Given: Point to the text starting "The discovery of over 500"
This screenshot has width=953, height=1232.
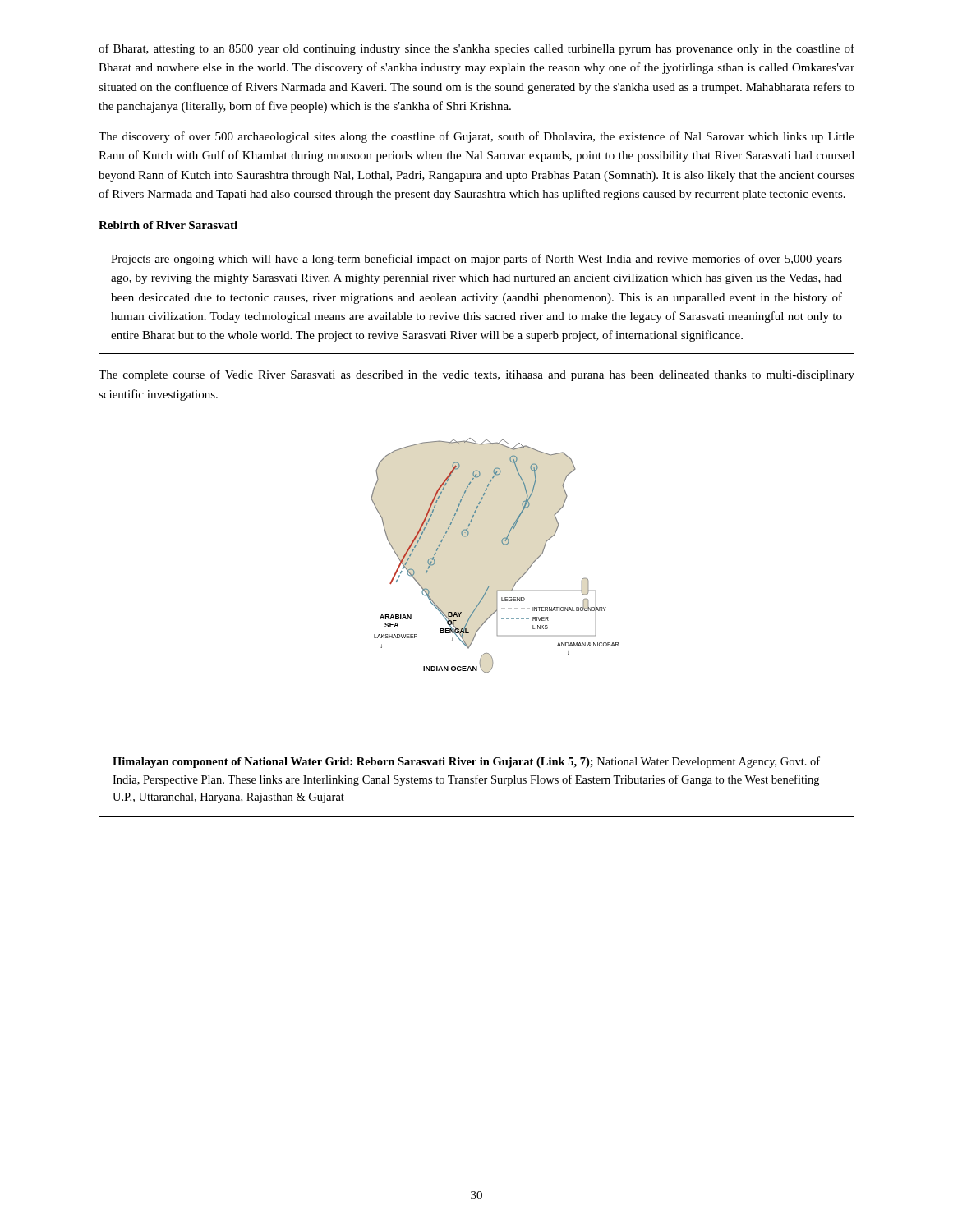Looking at the screenshot, I should point(476,165).
